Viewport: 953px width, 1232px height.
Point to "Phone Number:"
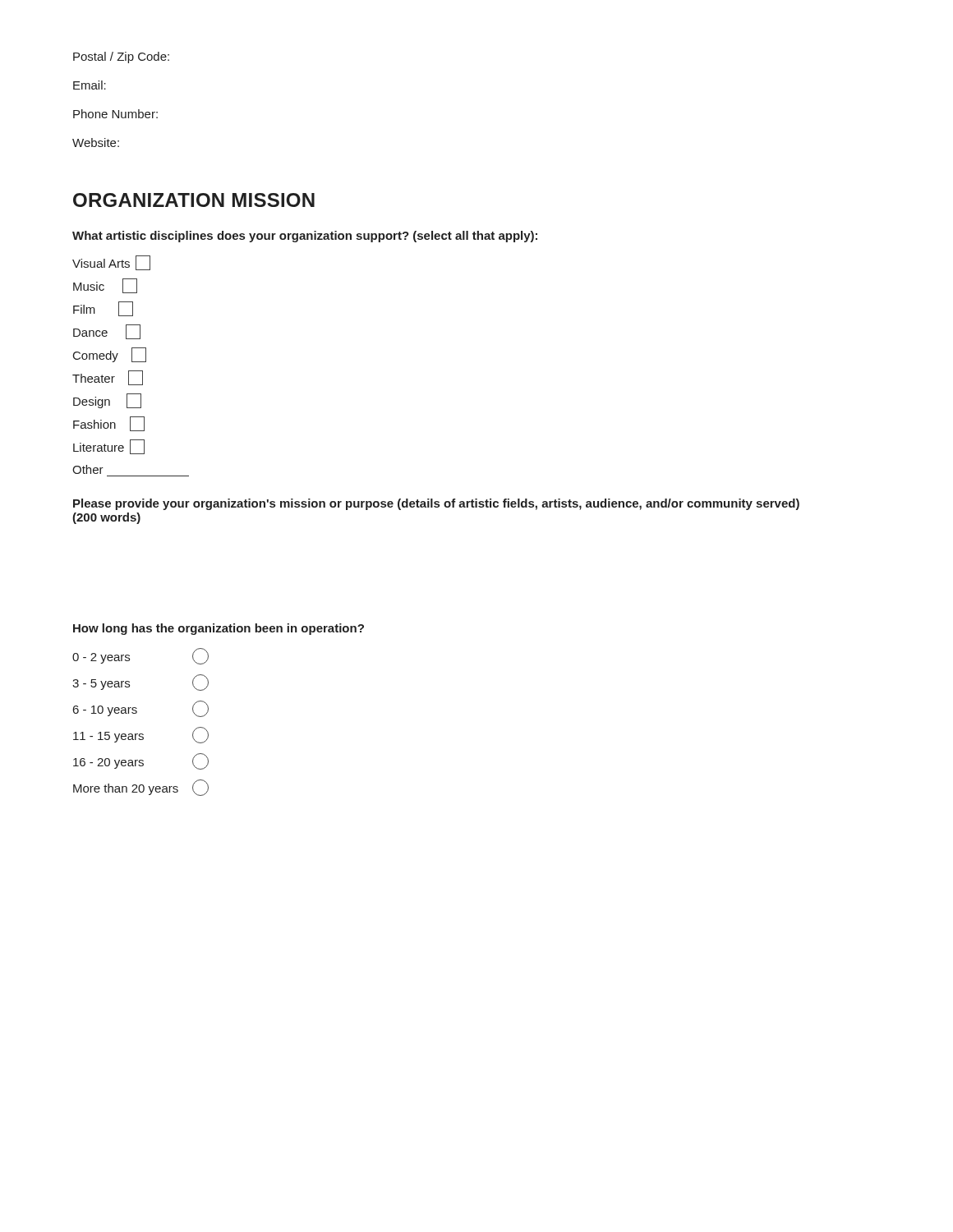(115, 114)
